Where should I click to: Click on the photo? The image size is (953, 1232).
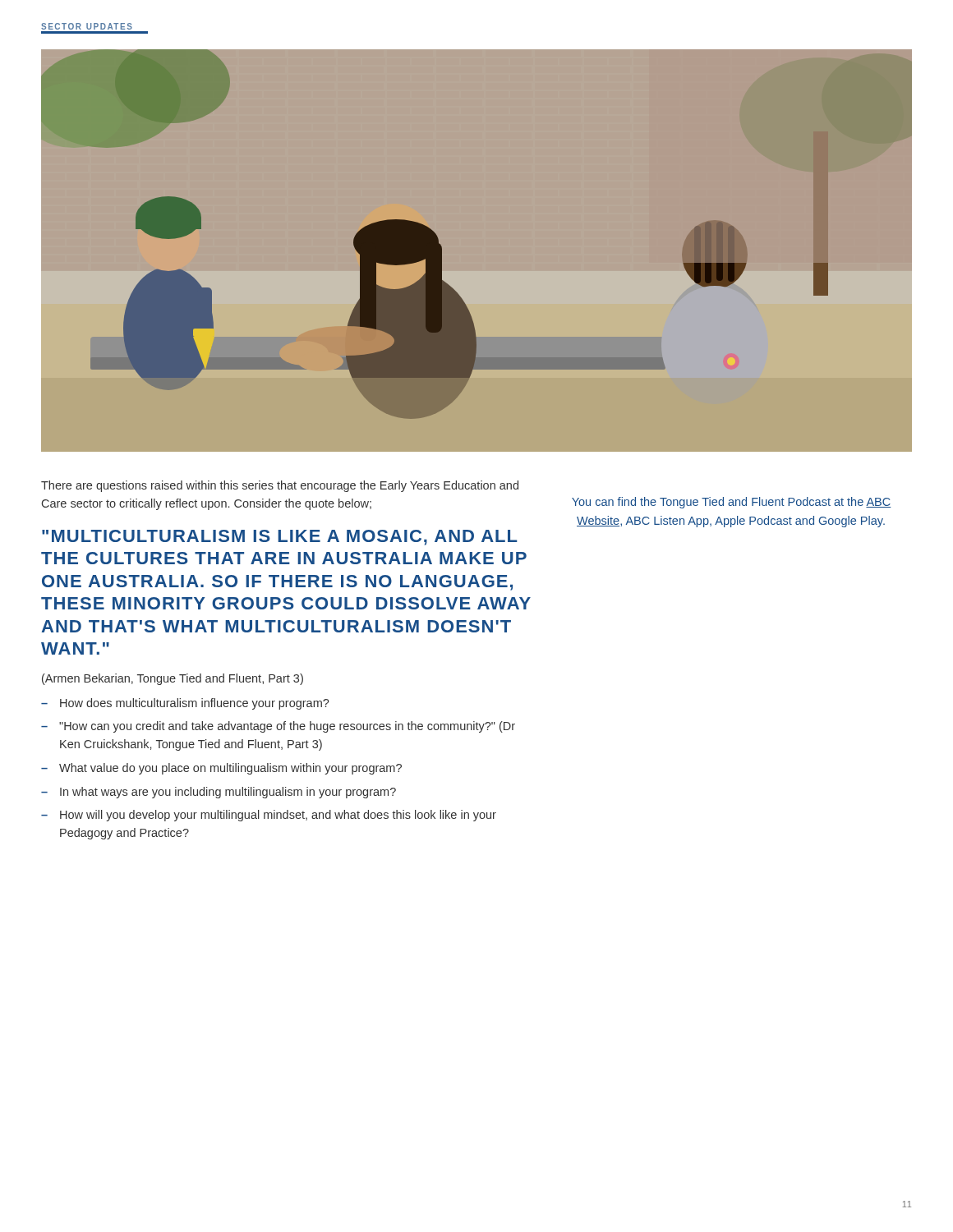[x=476, y=251]
